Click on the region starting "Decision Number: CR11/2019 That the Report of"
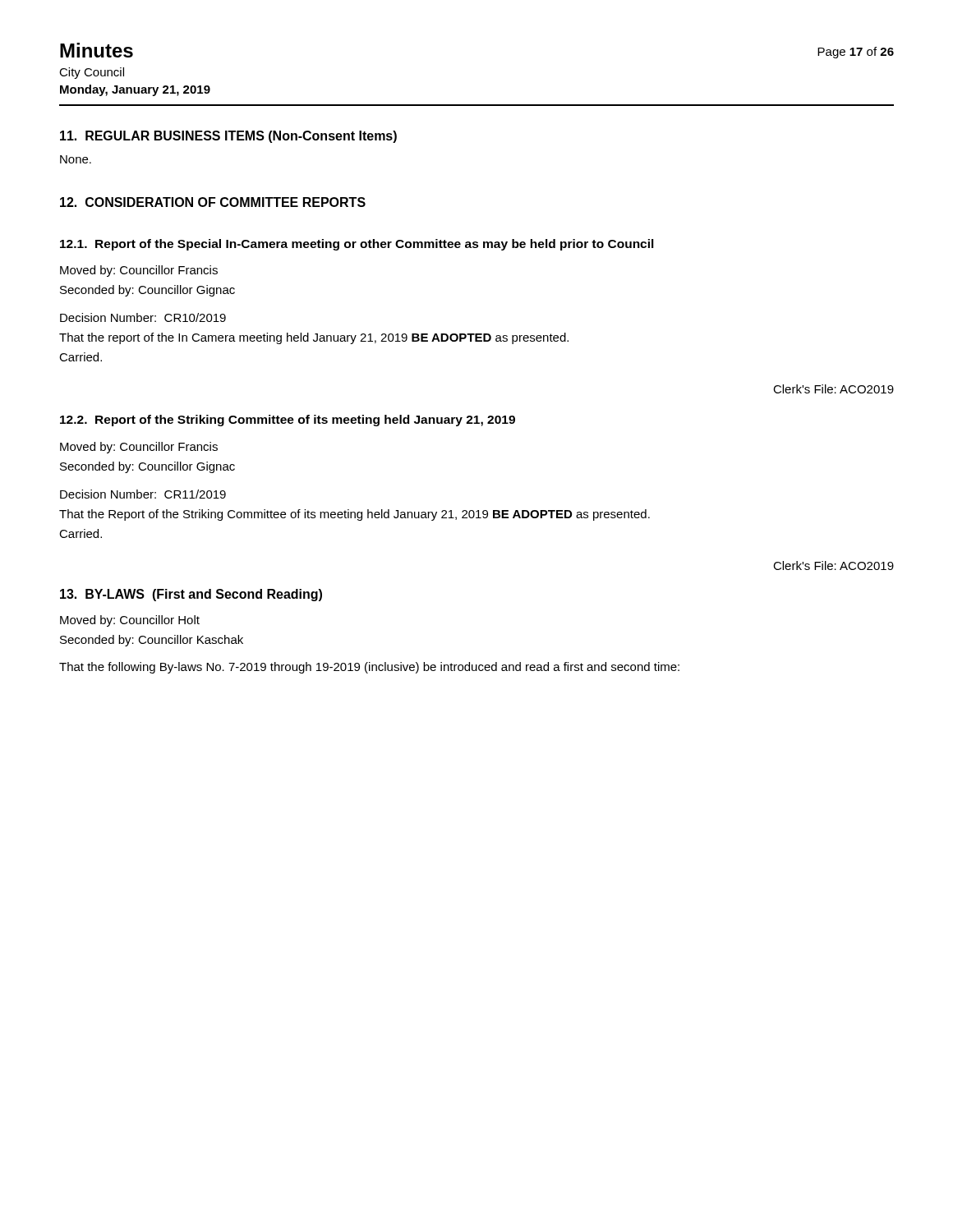This screenshot has width=953, height=1232. point(355,514)
